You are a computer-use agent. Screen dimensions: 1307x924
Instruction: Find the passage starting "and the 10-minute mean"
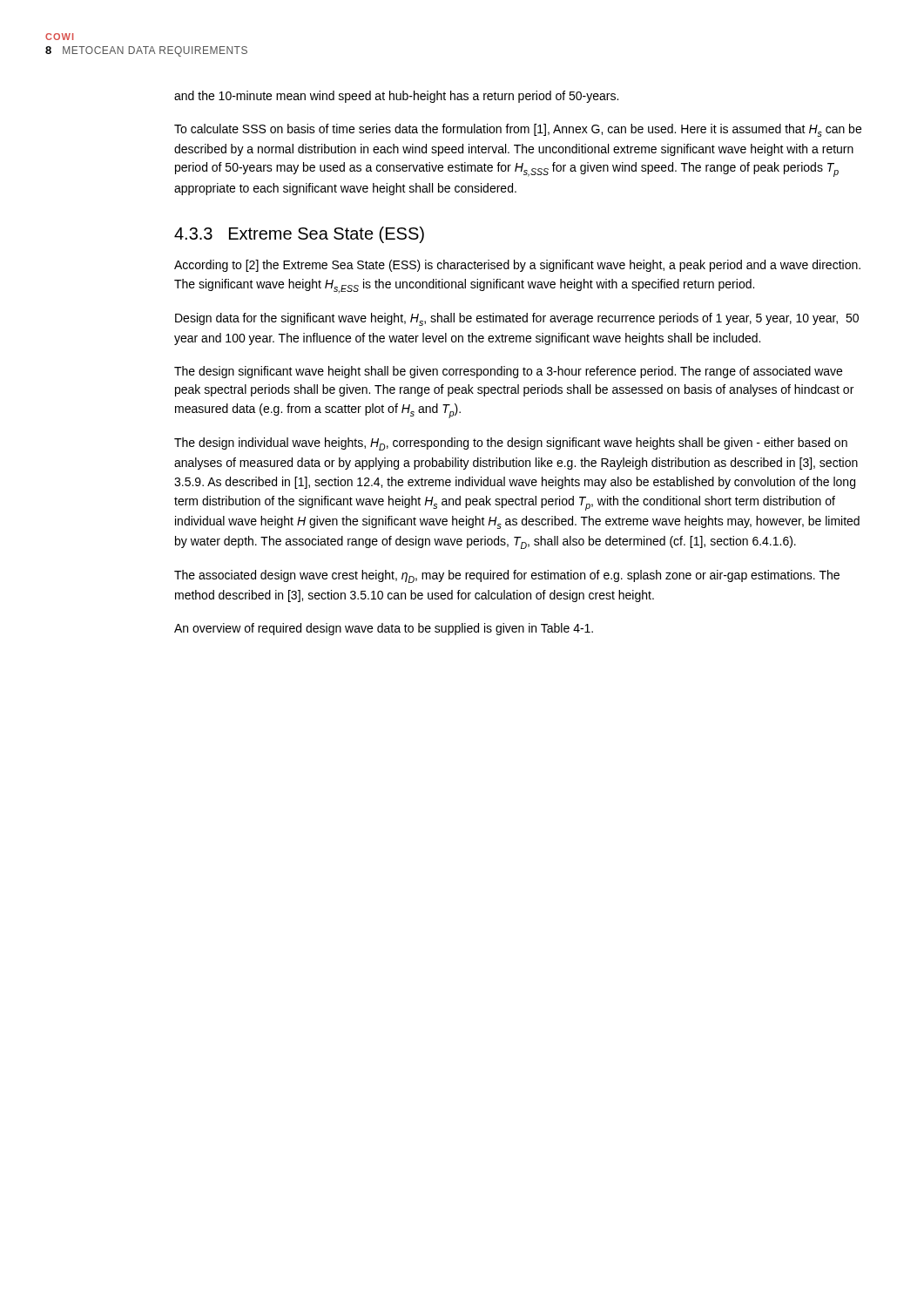(397, 96)
